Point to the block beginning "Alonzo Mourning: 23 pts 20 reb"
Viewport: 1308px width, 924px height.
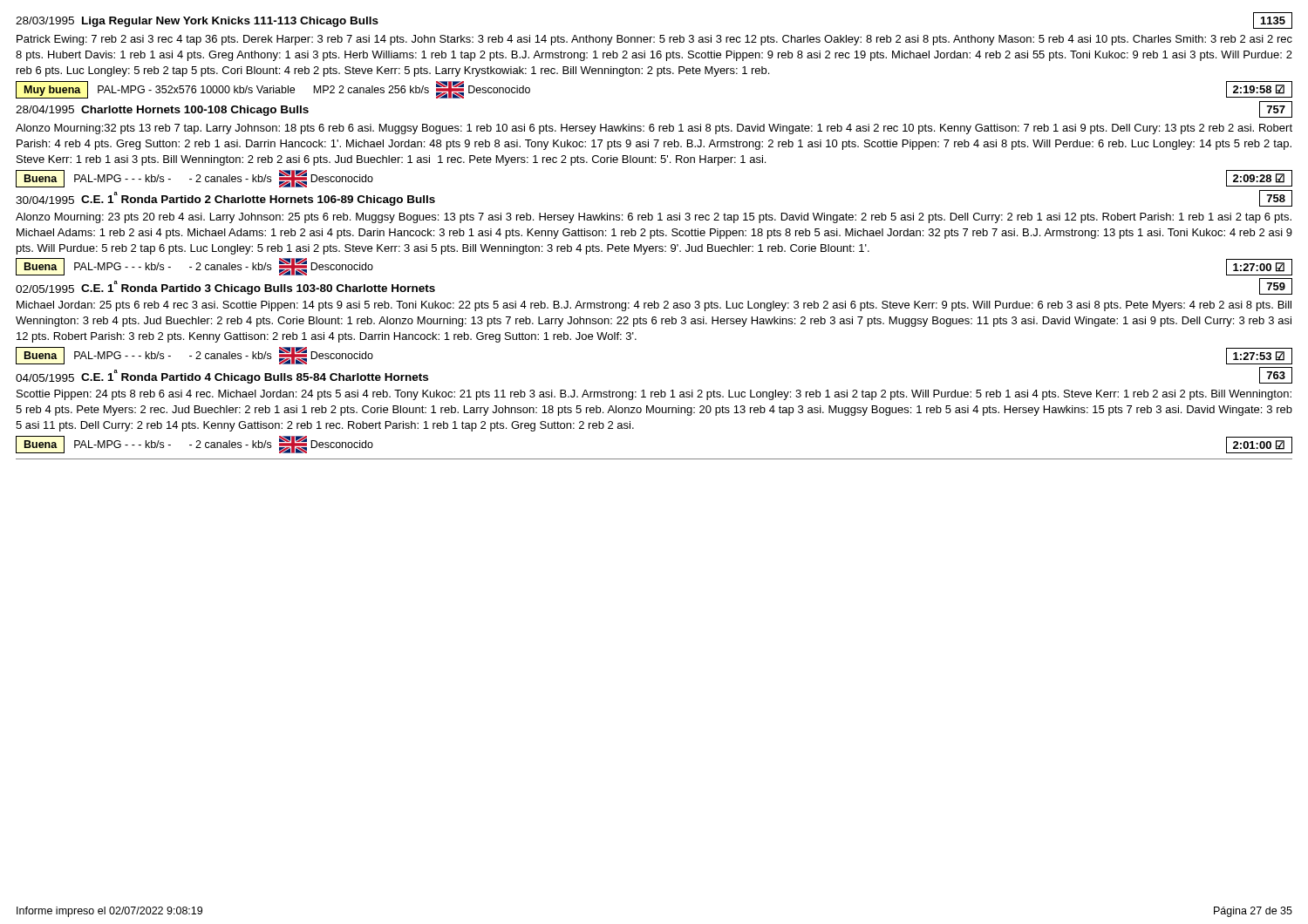click(654, 232)
